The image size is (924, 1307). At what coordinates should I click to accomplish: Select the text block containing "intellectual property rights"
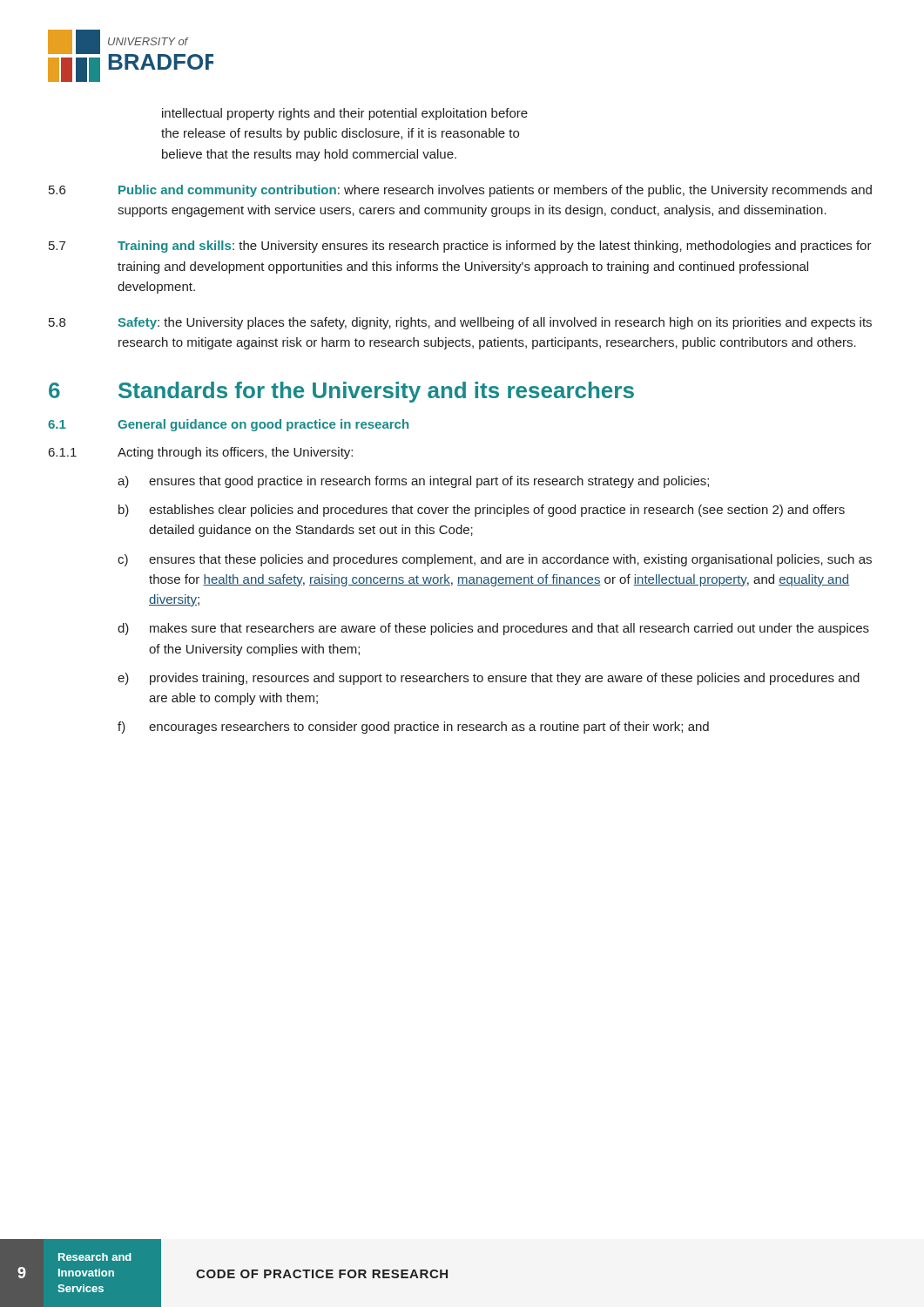[x=344, y=133]
